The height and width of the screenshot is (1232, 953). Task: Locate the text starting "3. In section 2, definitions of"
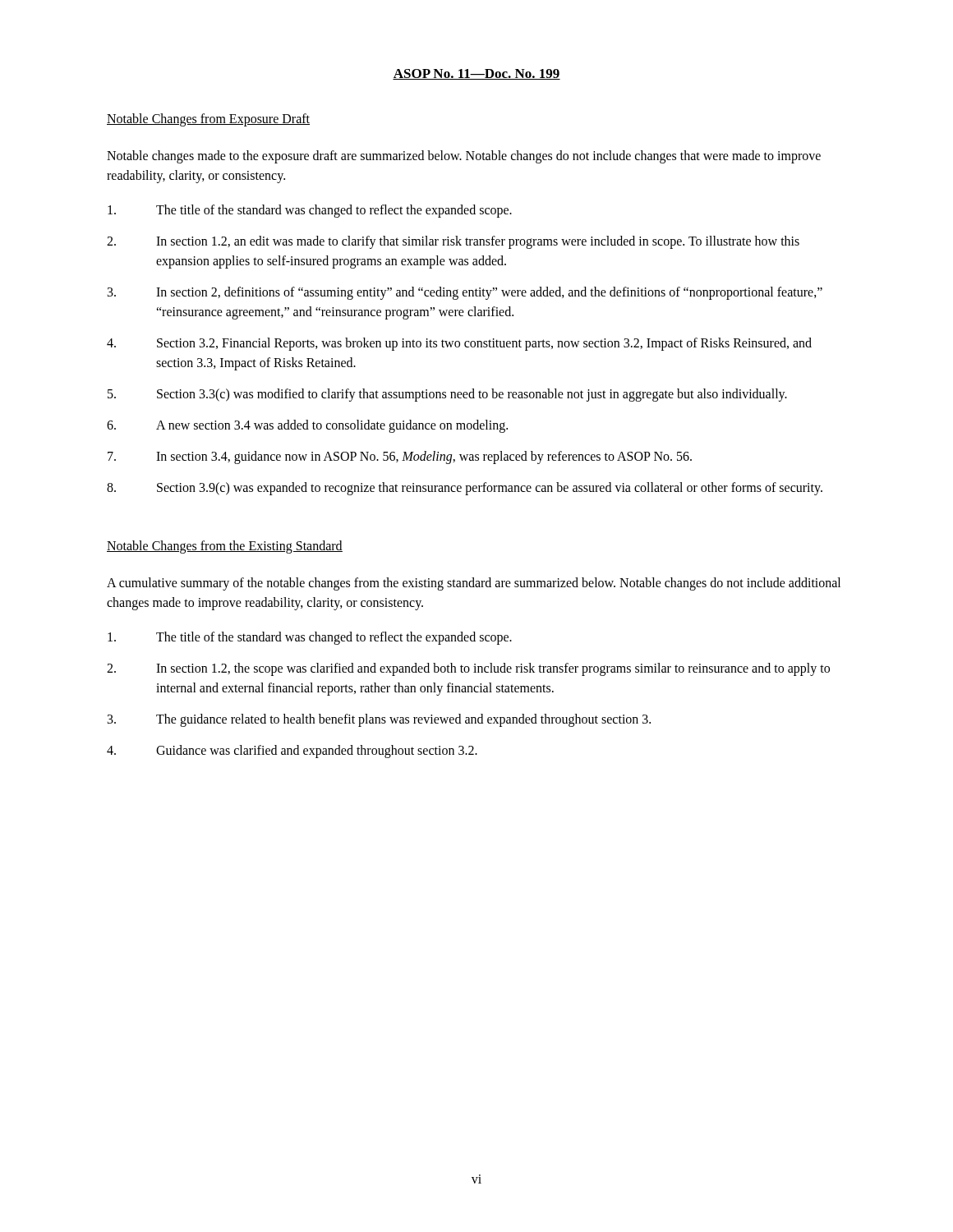pos(476,302)
